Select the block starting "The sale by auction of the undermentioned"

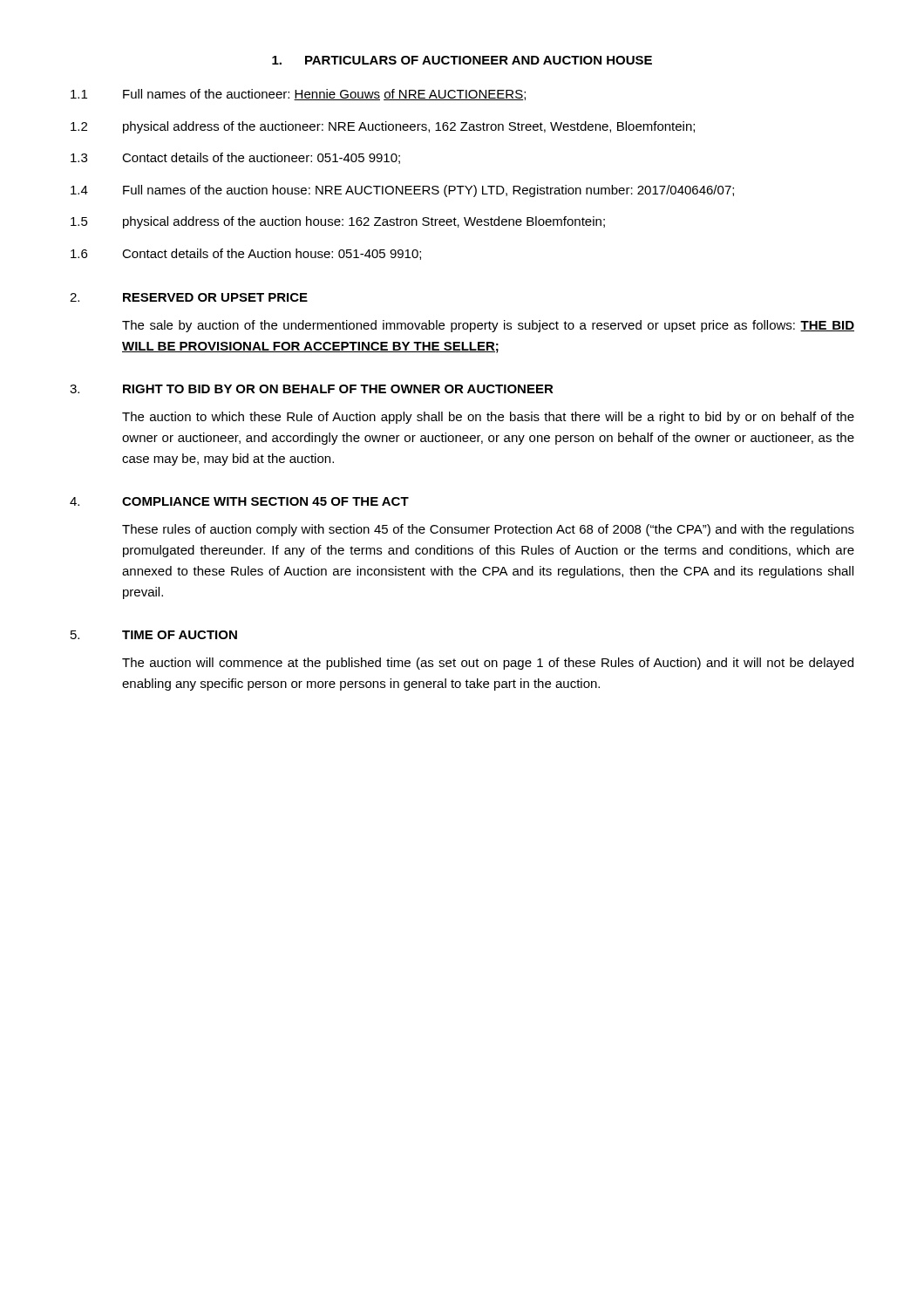(x=488, y=335)
